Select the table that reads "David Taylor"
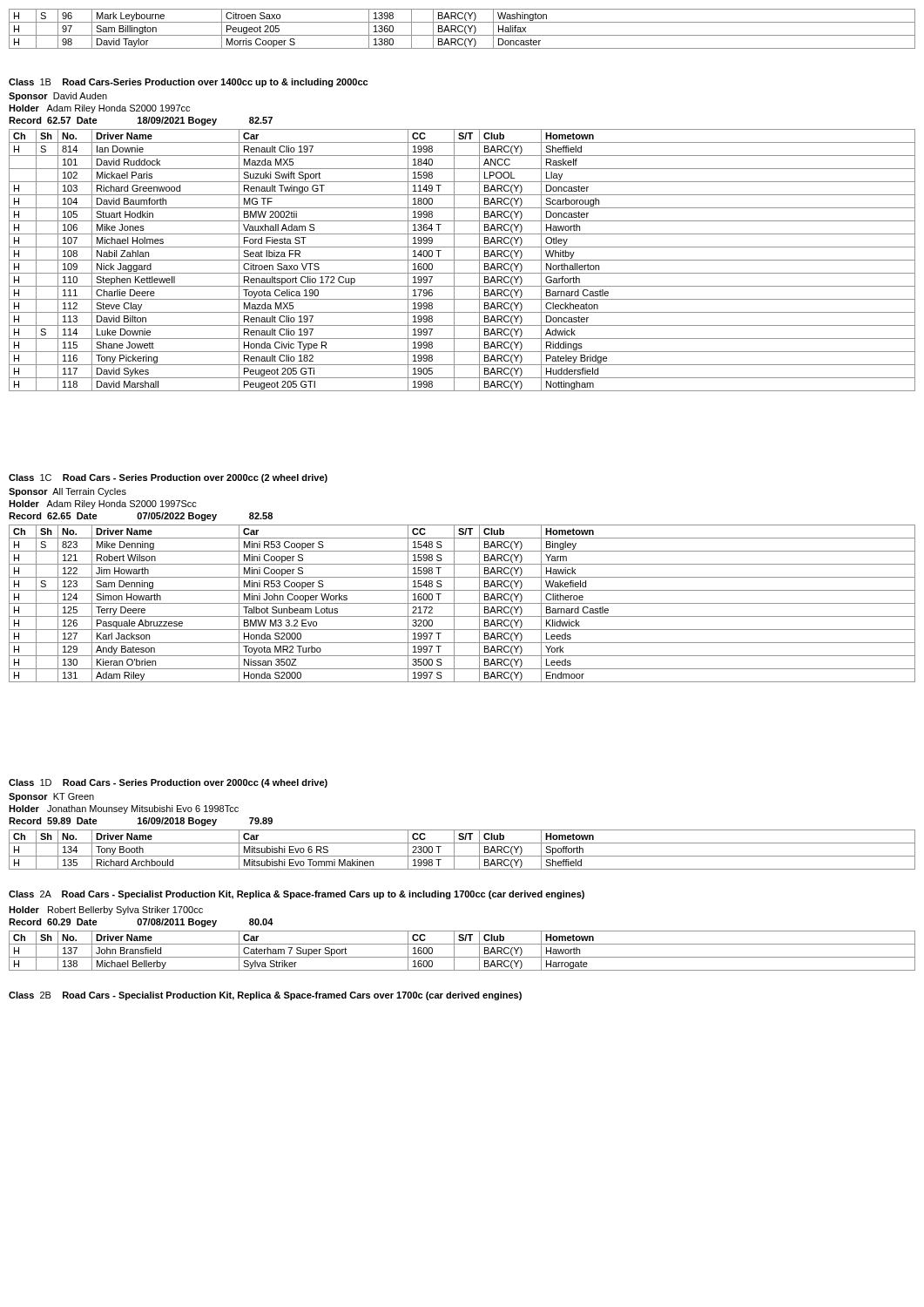This screenshot has width=924, height=1307. point(462,29)
